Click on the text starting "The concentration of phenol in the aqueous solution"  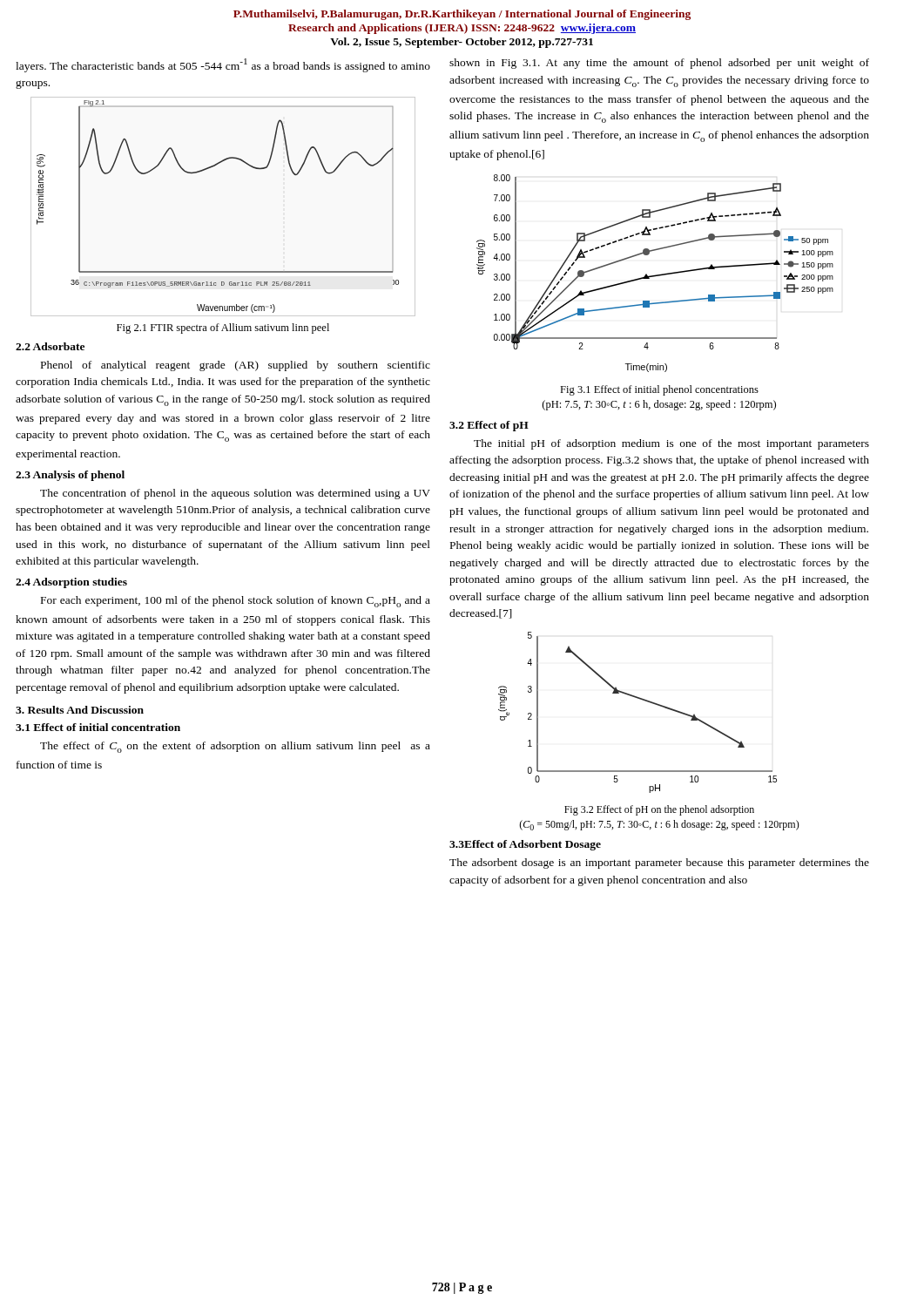223,527
